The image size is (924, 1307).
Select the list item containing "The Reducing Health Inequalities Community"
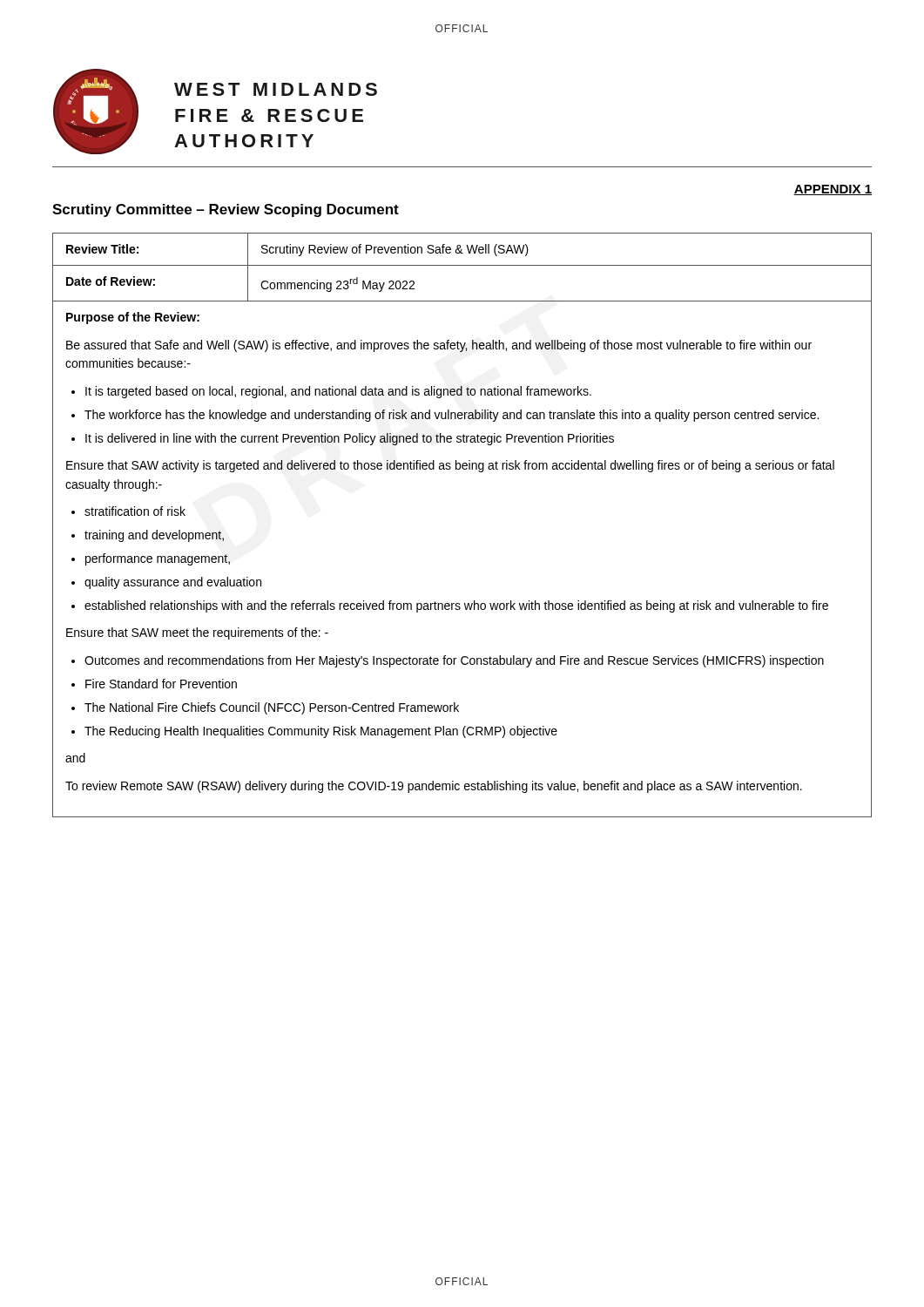pyautogui.click(x=321, y=731)
